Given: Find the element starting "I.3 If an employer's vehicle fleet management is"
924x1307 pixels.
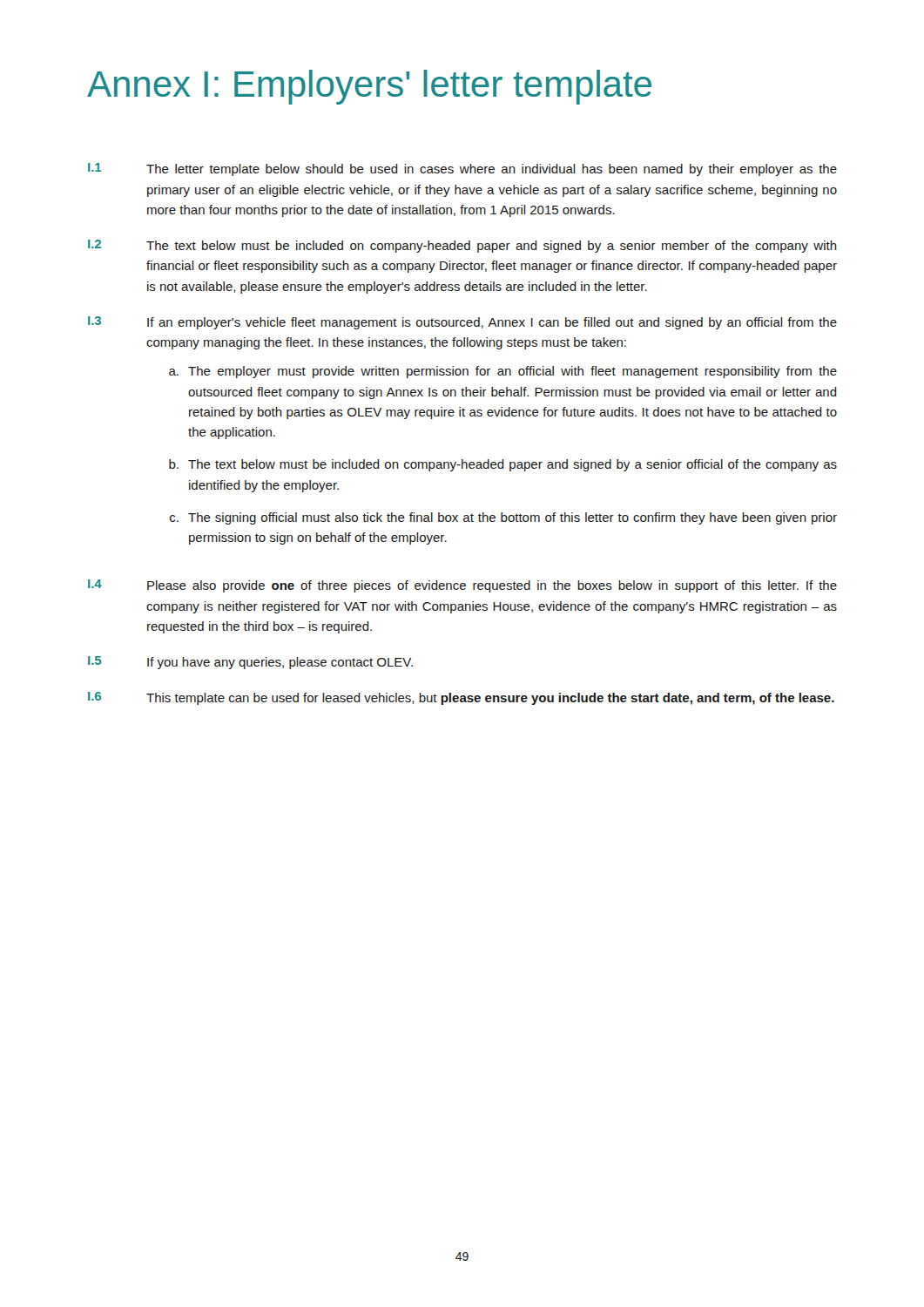Looking at the screenshot, I should [462, 323].
